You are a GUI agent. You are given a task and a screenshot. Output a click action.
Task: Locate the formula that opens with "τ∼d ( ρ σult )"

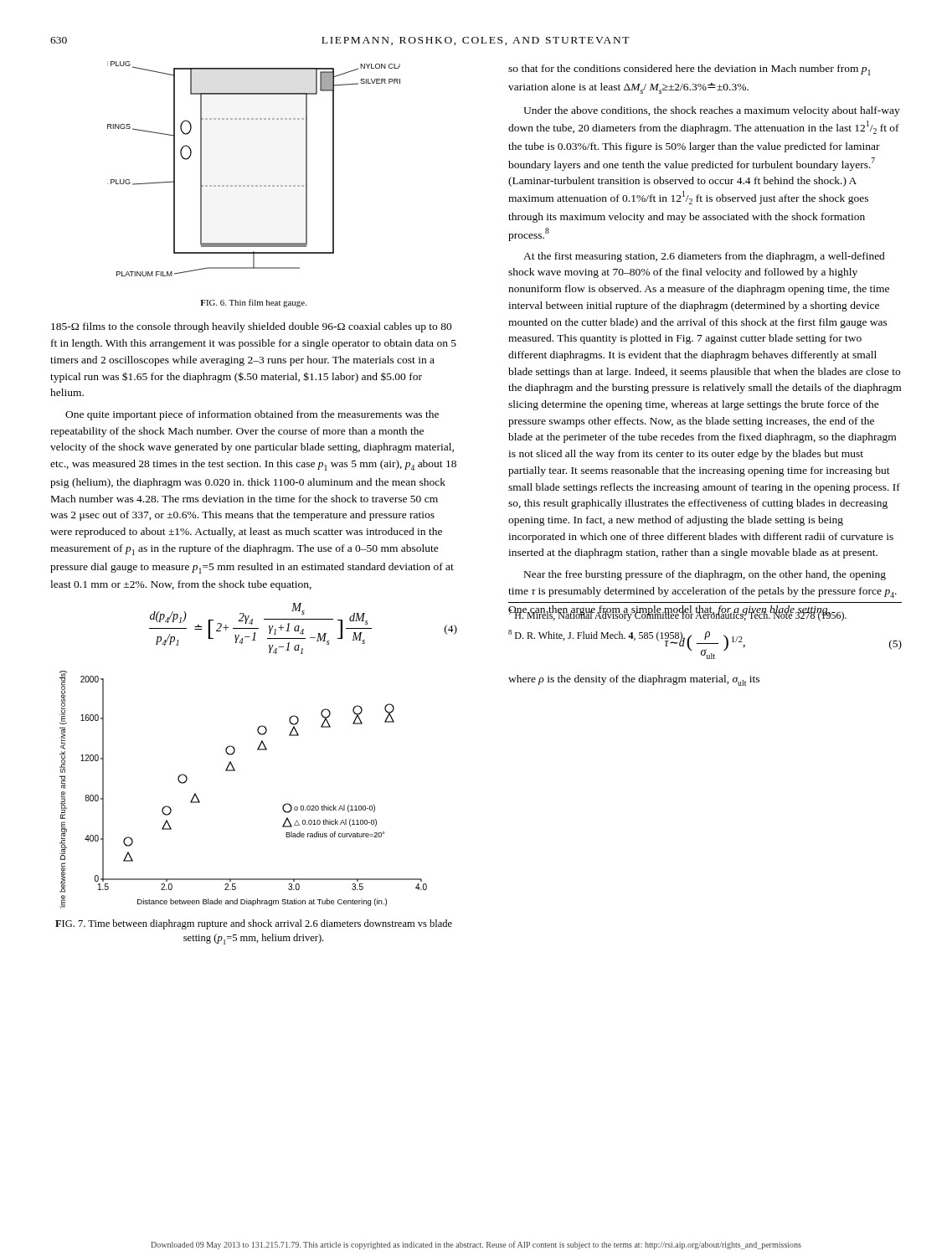[x=707, y=643]
